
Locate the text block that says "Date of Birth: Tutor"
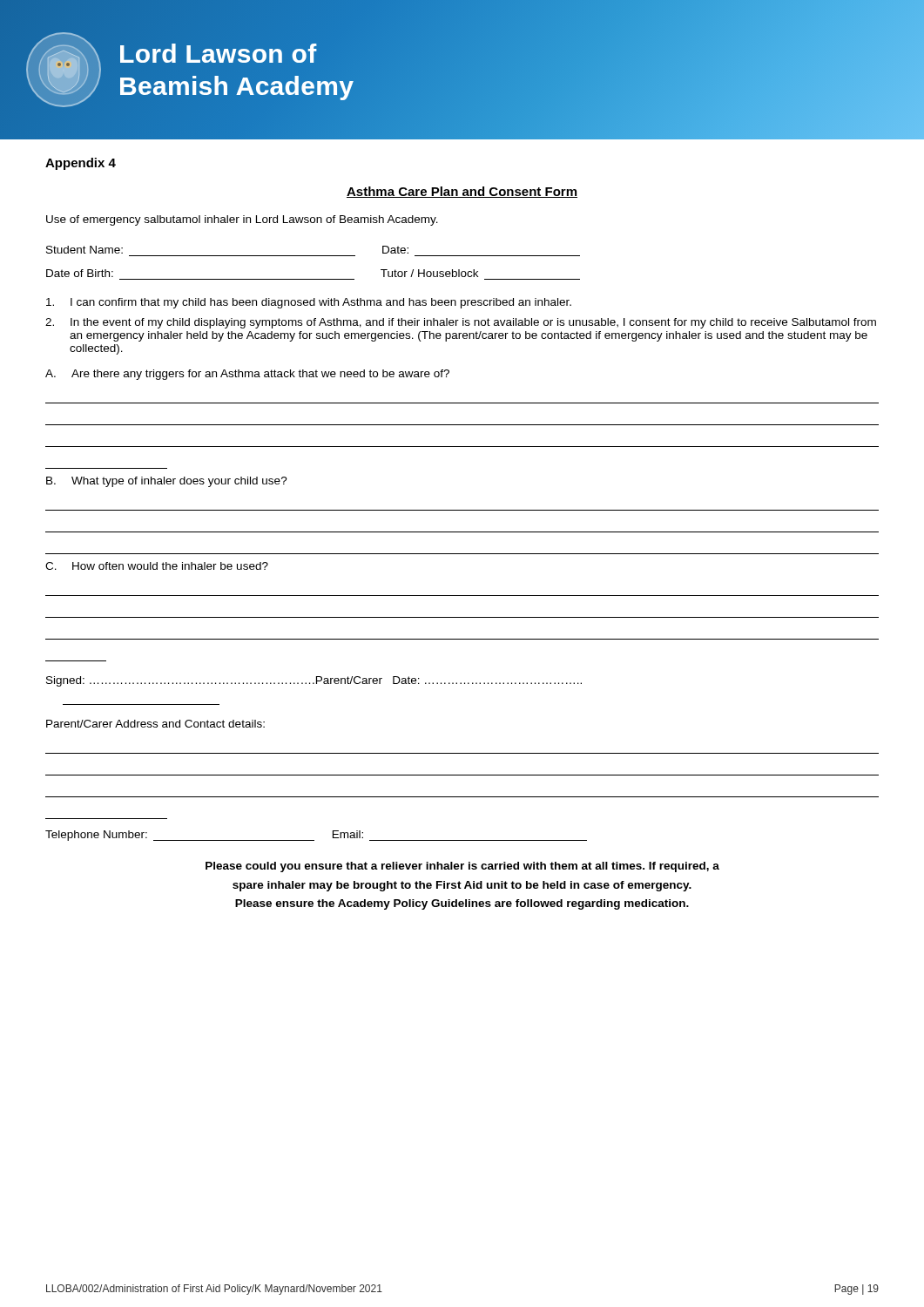click(x=312, y=272)
